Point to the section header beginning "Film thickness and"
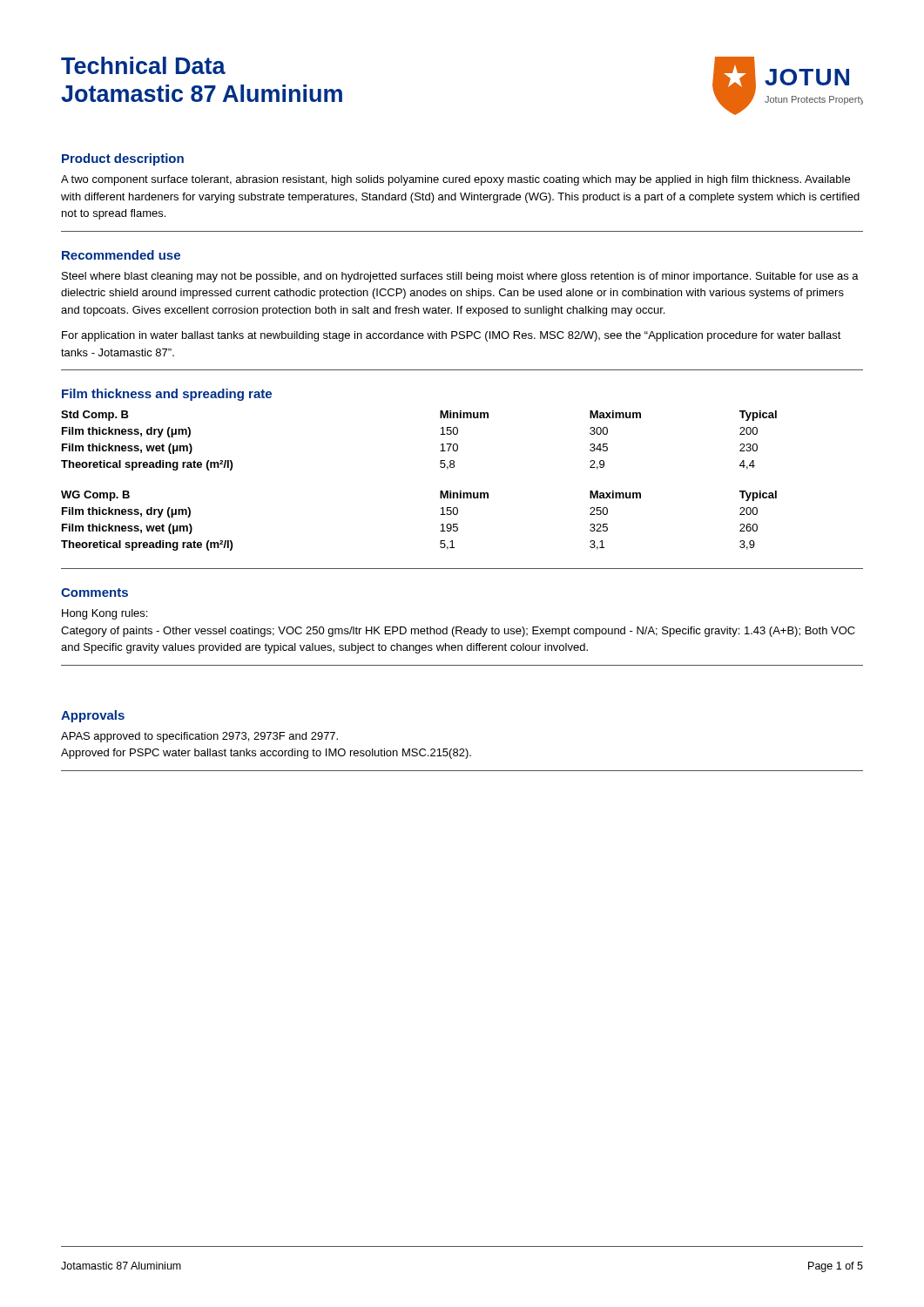Image resolution: width=924 pixels, height=1307 pixels. point(167,395)
